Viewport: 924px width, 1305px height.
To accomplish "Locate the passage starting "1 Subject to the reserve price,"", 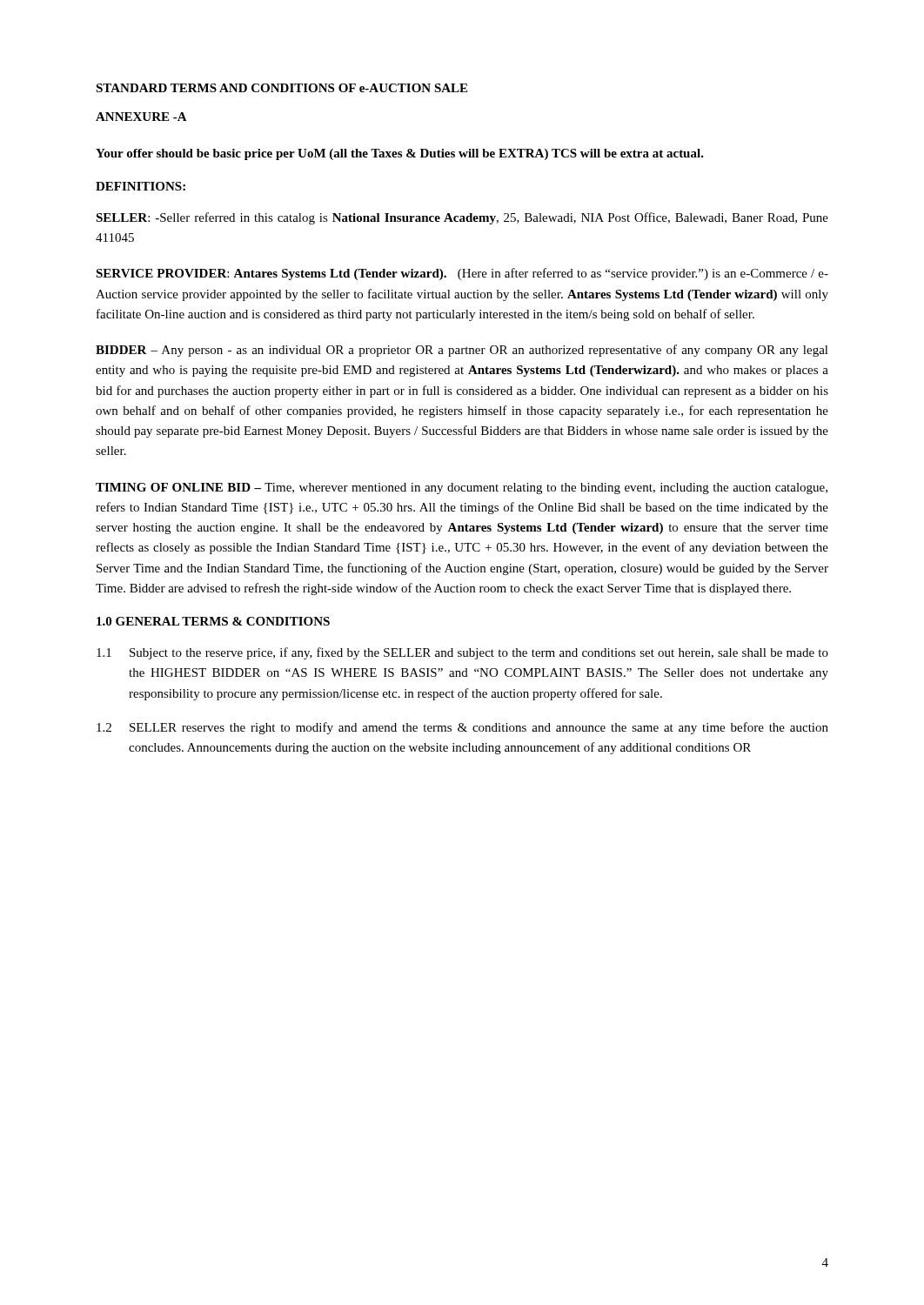I will pos(462,673).
